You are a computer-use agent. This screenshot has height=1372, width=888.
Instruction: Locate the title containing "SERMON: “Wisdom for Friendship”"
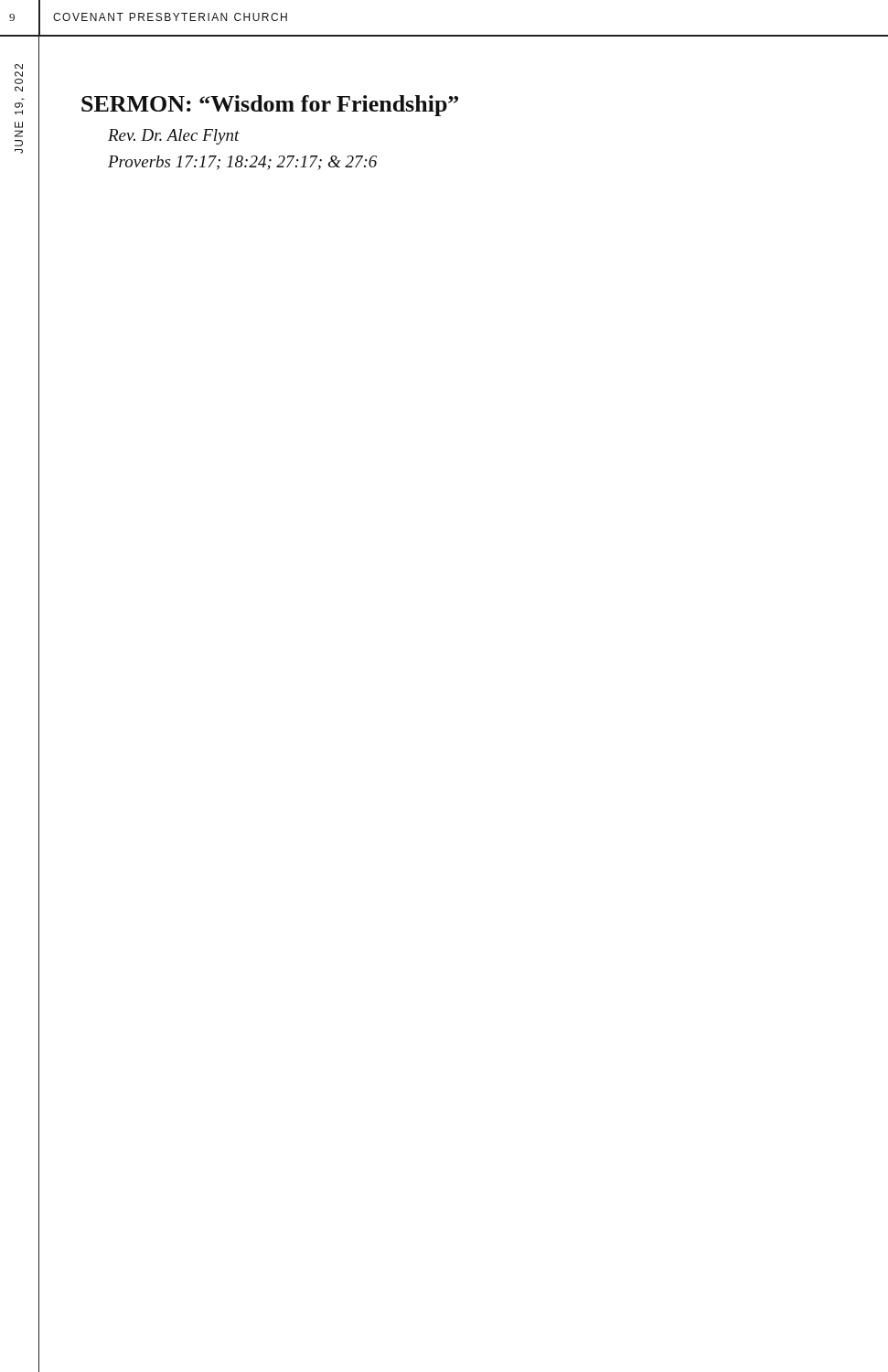coord(270,104)
